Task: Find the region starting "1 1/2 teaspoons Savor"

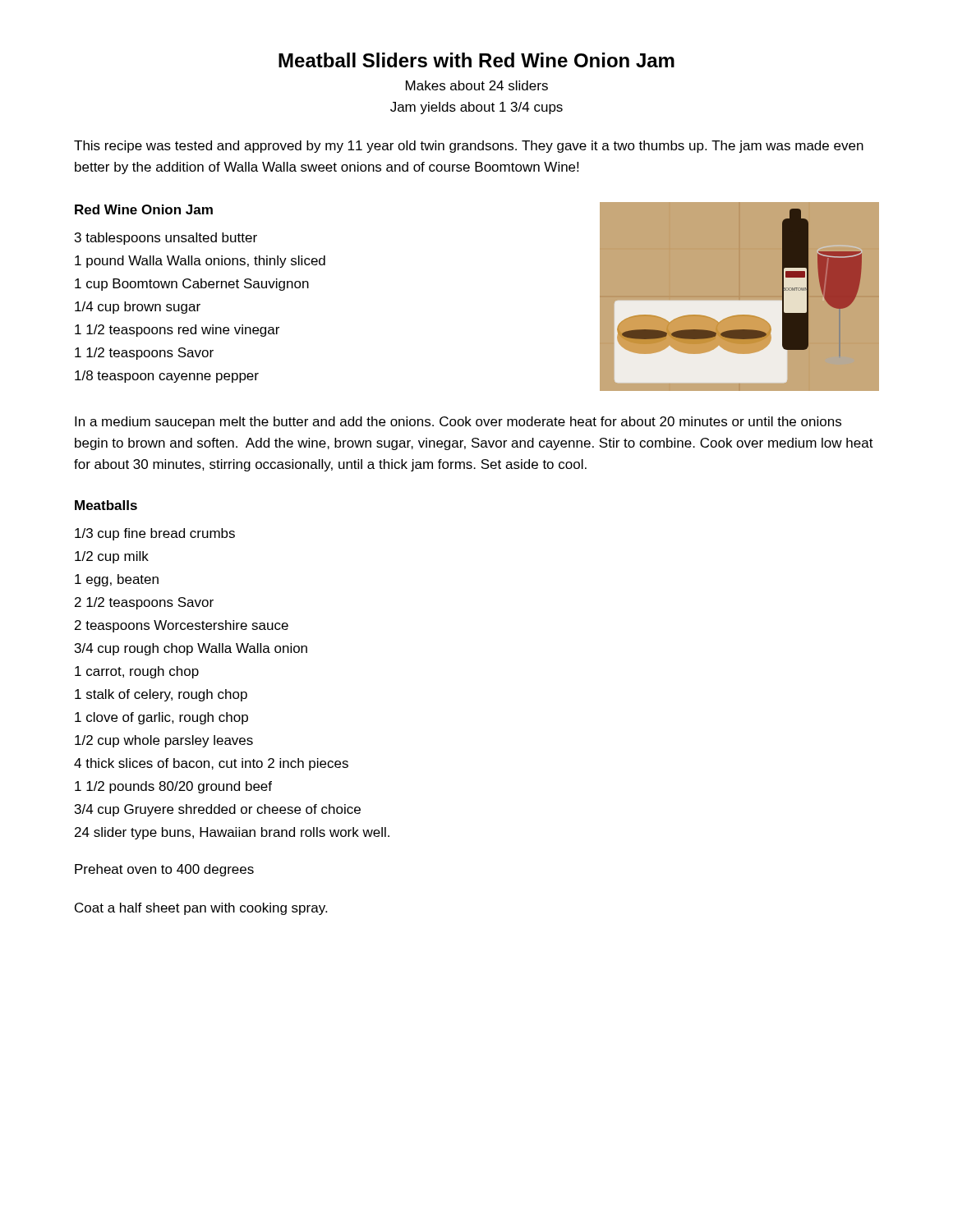Action: (x=144, y=353)
